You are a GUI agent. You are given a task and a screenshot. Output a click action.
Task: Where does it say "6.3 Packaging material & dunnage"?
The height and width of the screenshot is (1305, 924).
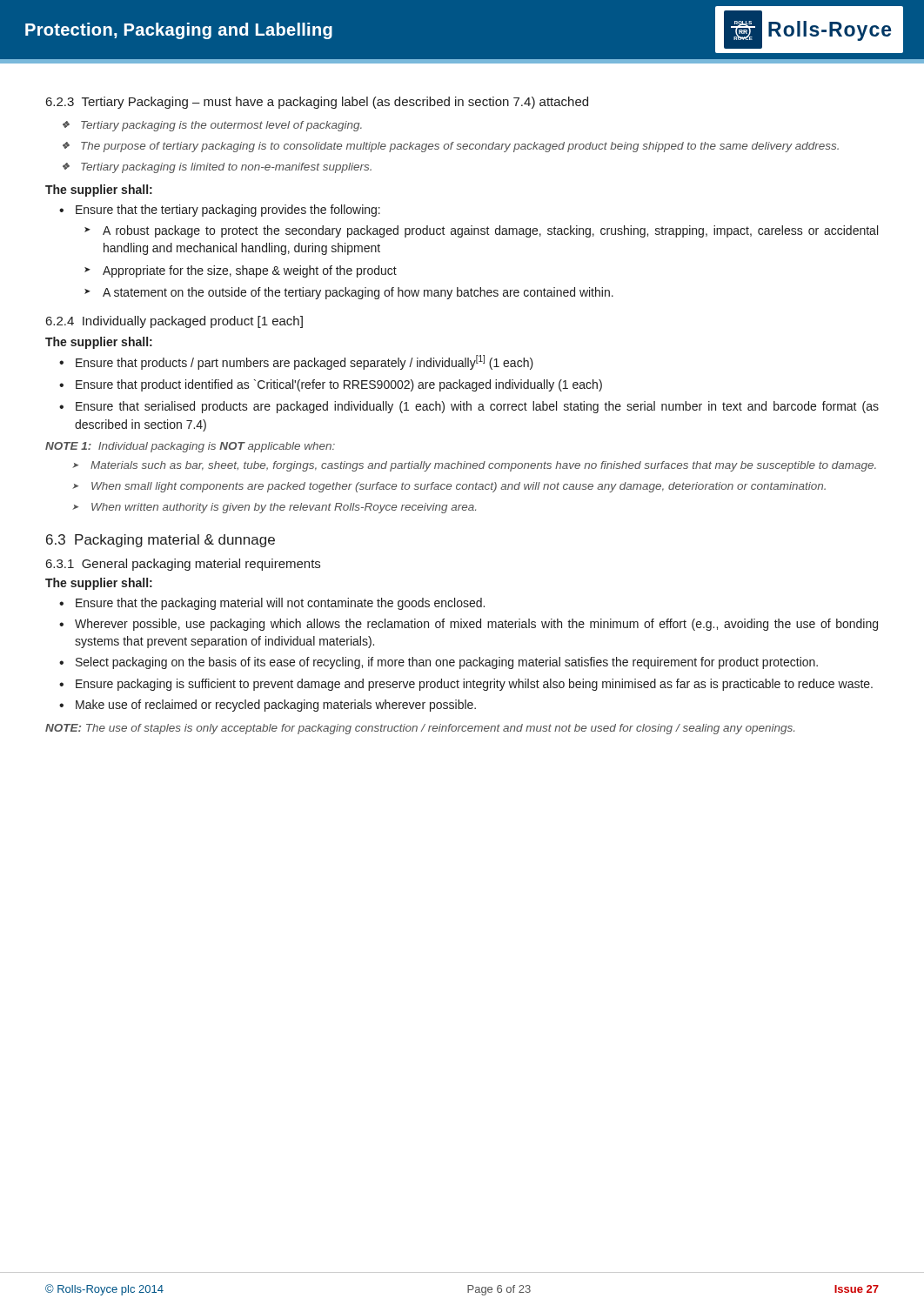tap(160, 539)
